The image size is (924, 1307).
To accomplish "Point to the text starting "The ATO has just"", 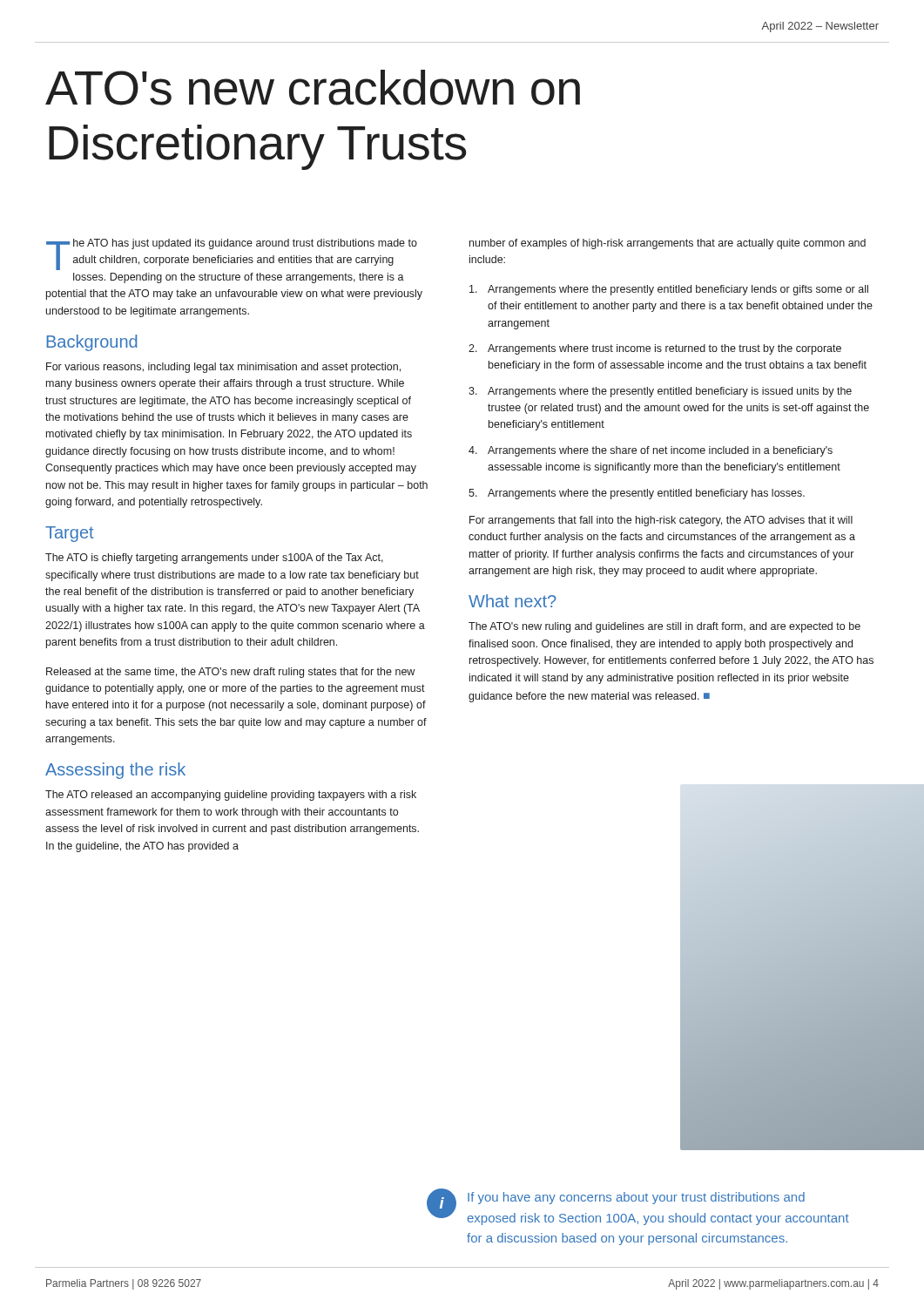I will tap(234, 276).
